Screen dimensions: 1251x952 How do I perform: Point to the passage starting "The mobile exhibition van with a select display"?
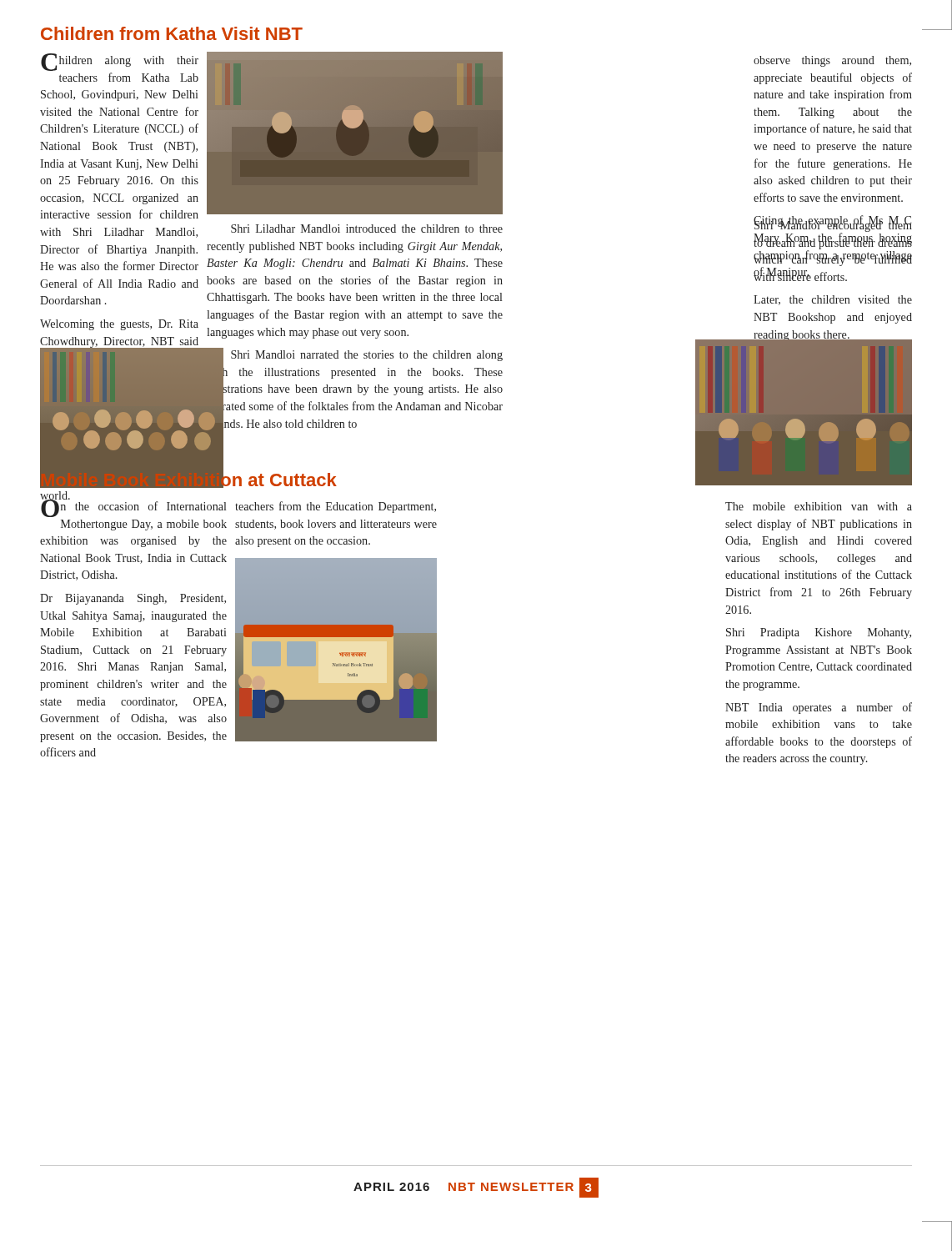819,633
